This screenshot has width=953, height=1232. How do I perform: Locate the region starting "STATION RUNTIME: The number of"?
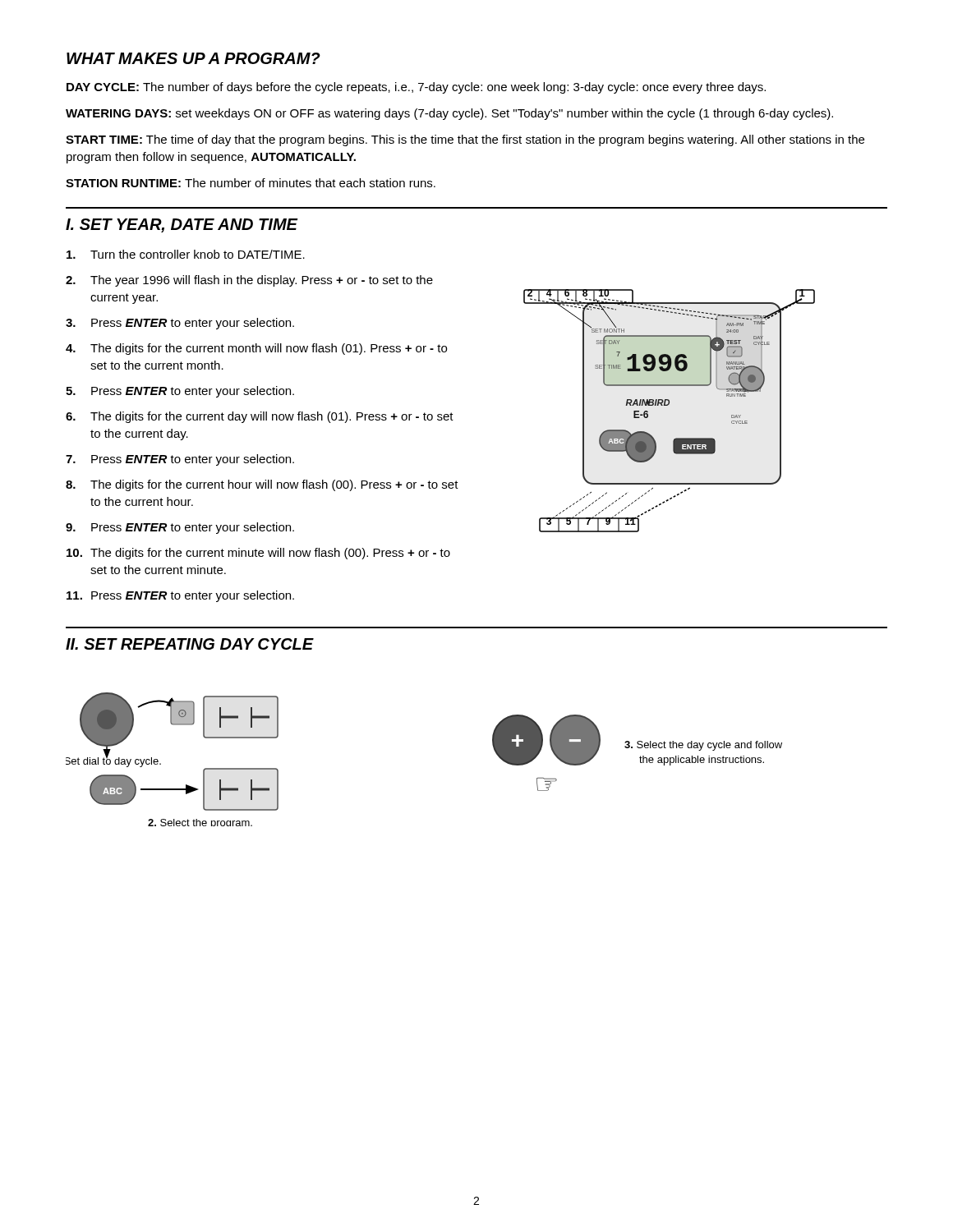pyautogui.click(x=251, y=183)
